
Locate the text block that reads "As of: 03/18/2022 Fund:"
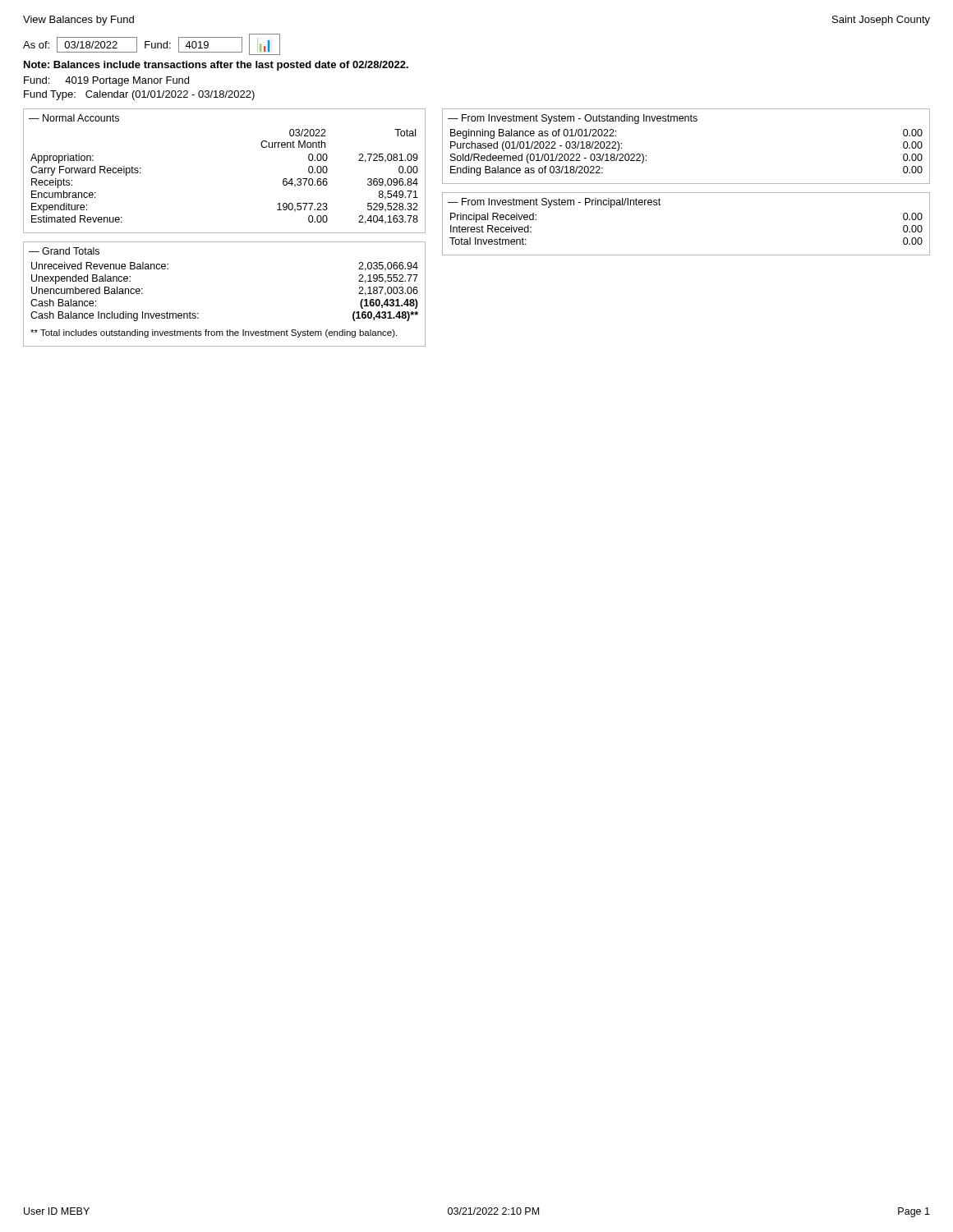[x=151, y=44]
